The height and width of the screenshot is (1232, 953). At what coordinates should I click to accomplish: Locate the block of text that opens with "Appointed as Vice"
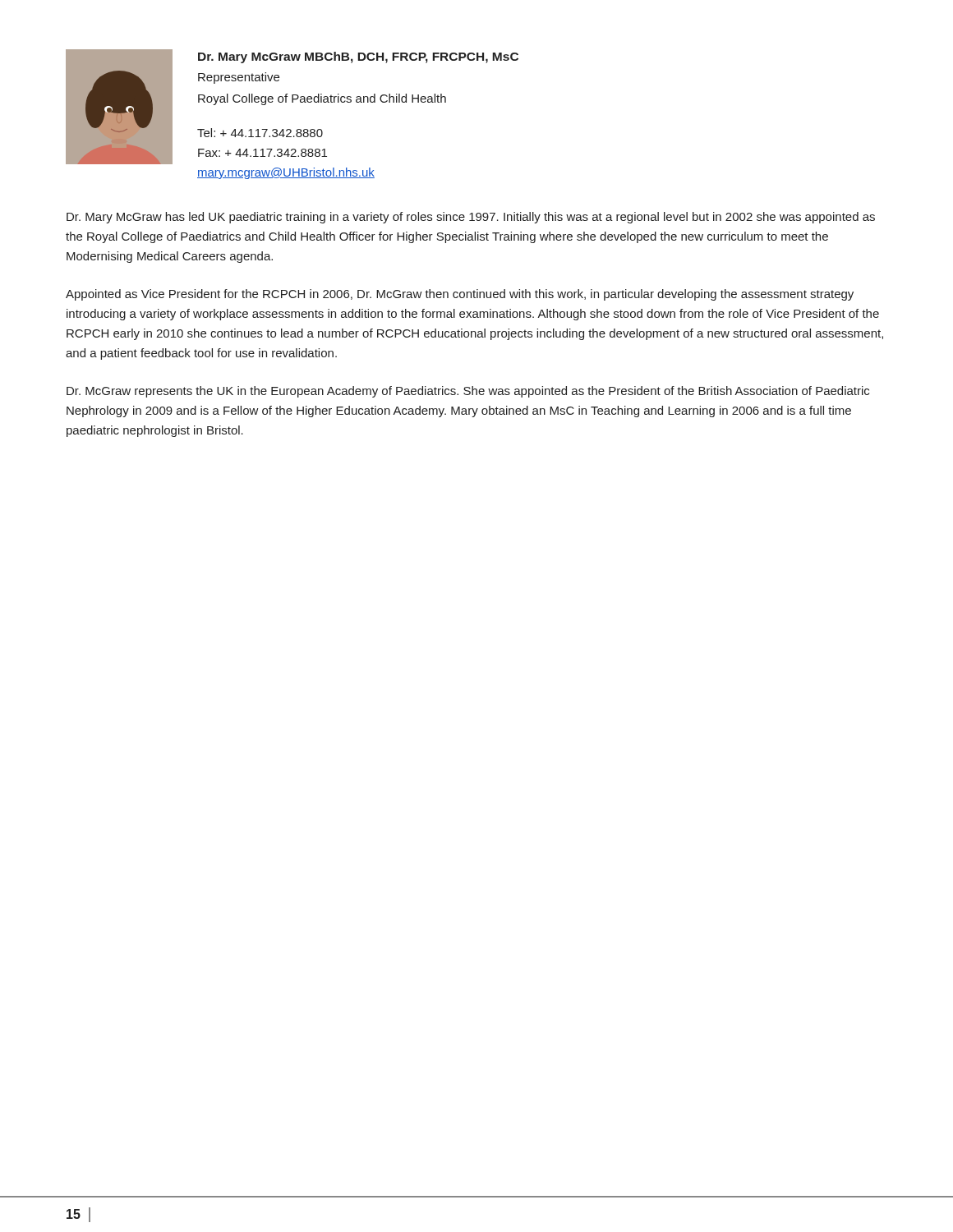(475, 323)
